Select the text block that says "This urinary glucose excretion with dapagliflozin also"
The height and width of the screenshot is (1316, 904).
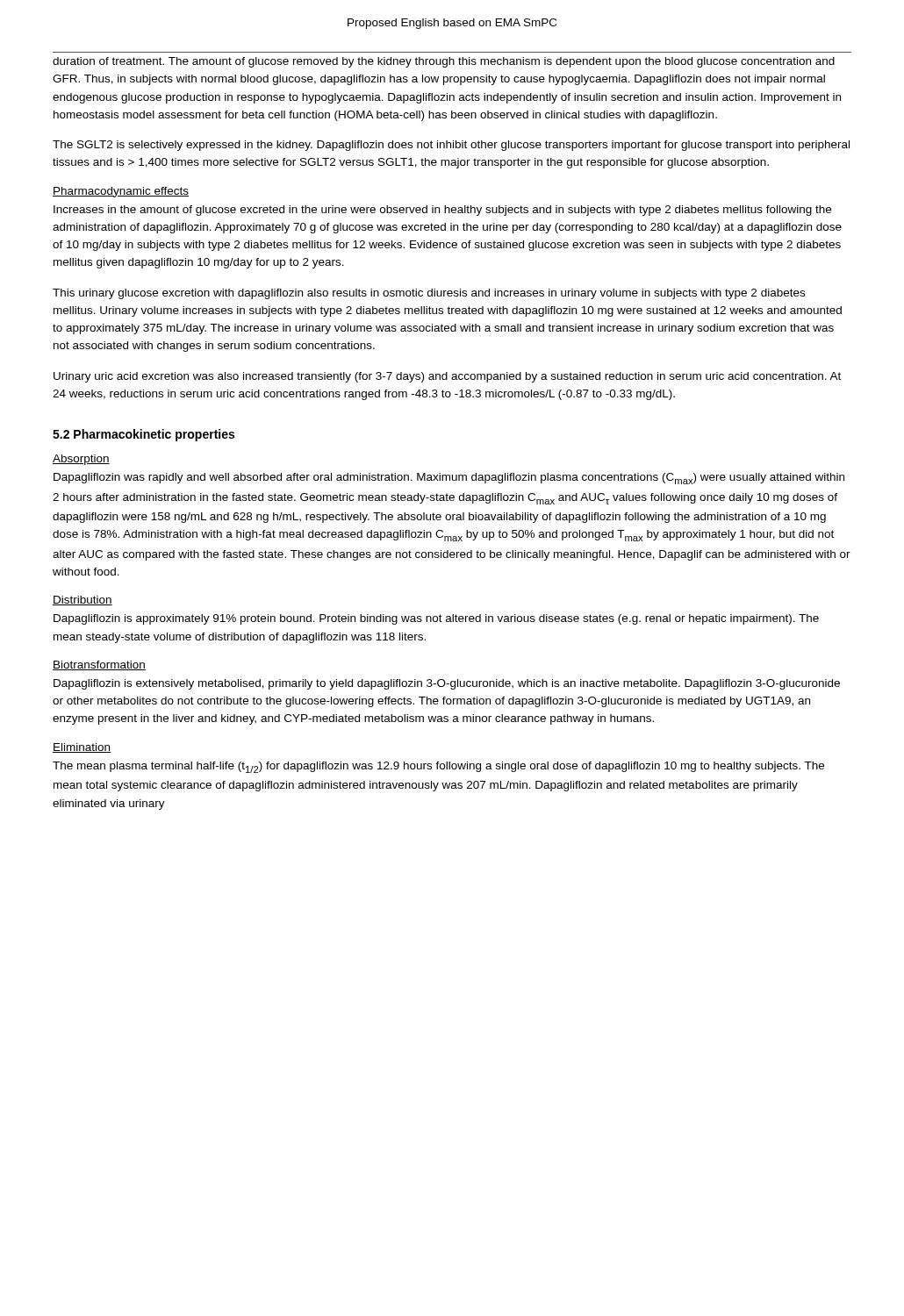[448, 319]
